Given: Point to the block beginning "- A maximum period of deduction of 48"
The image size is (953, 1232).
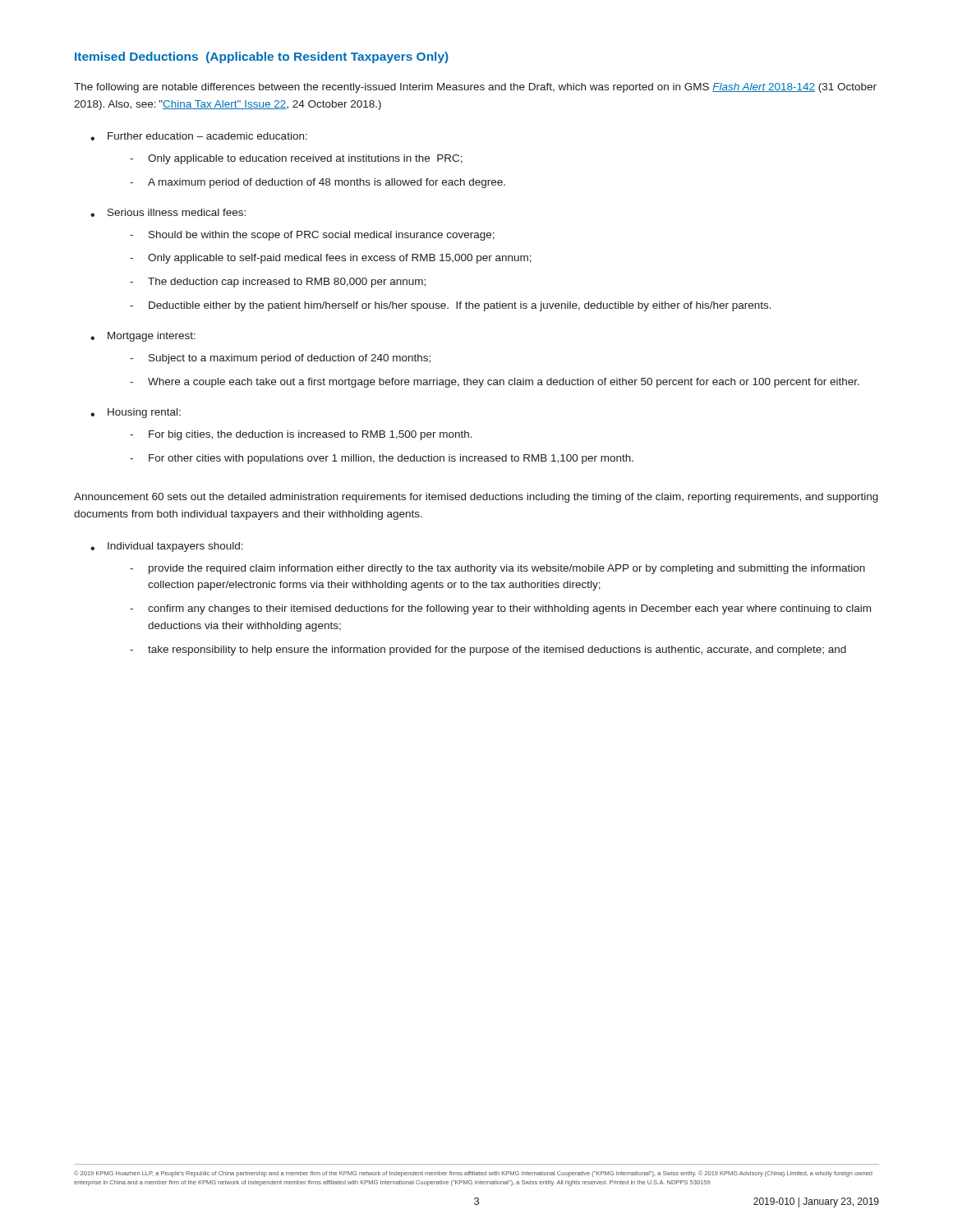Looking at the screenshot, I should (x=504, y=182).
